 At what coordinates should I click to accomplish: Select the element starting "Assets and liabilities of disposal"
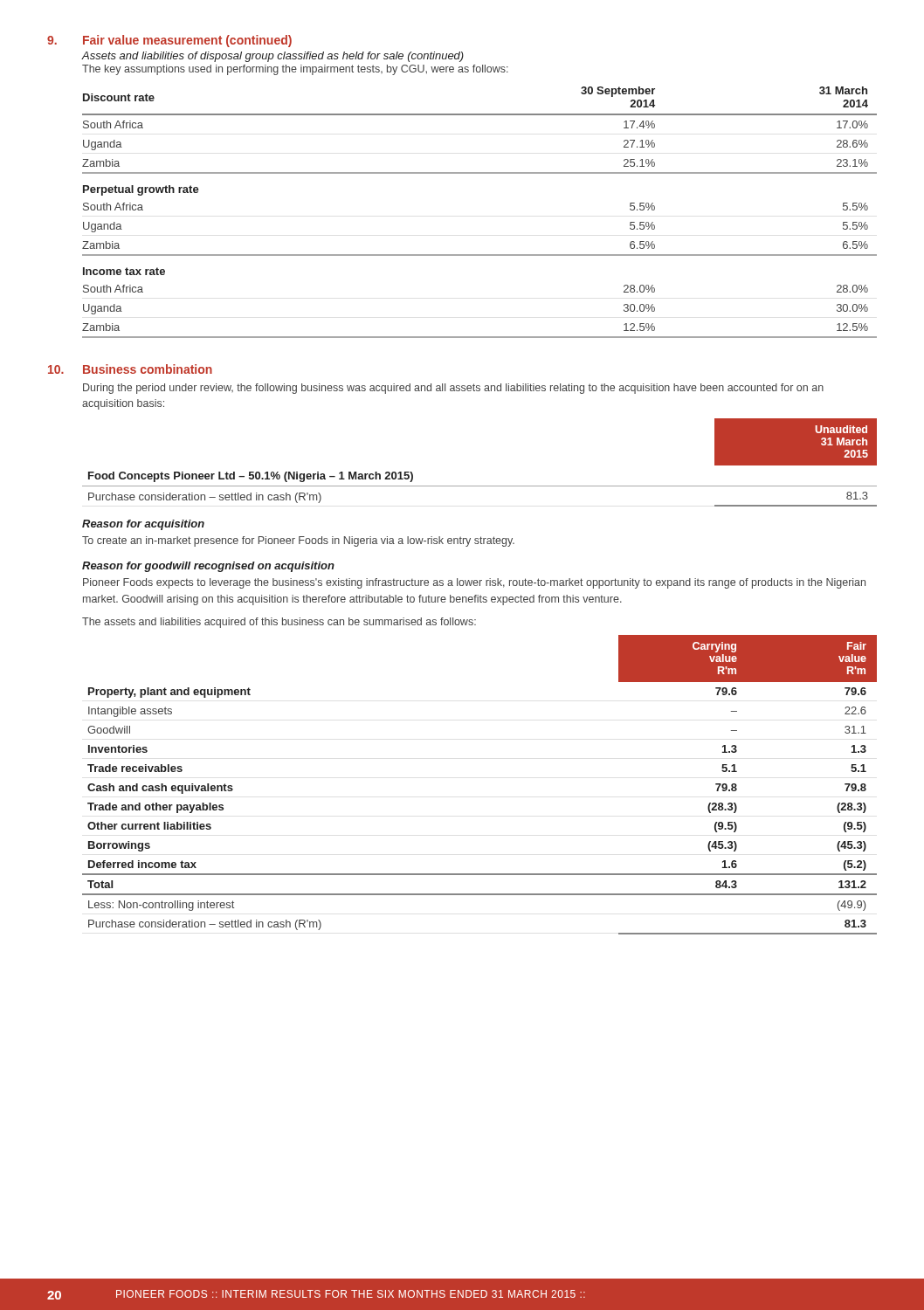[273, 55]
